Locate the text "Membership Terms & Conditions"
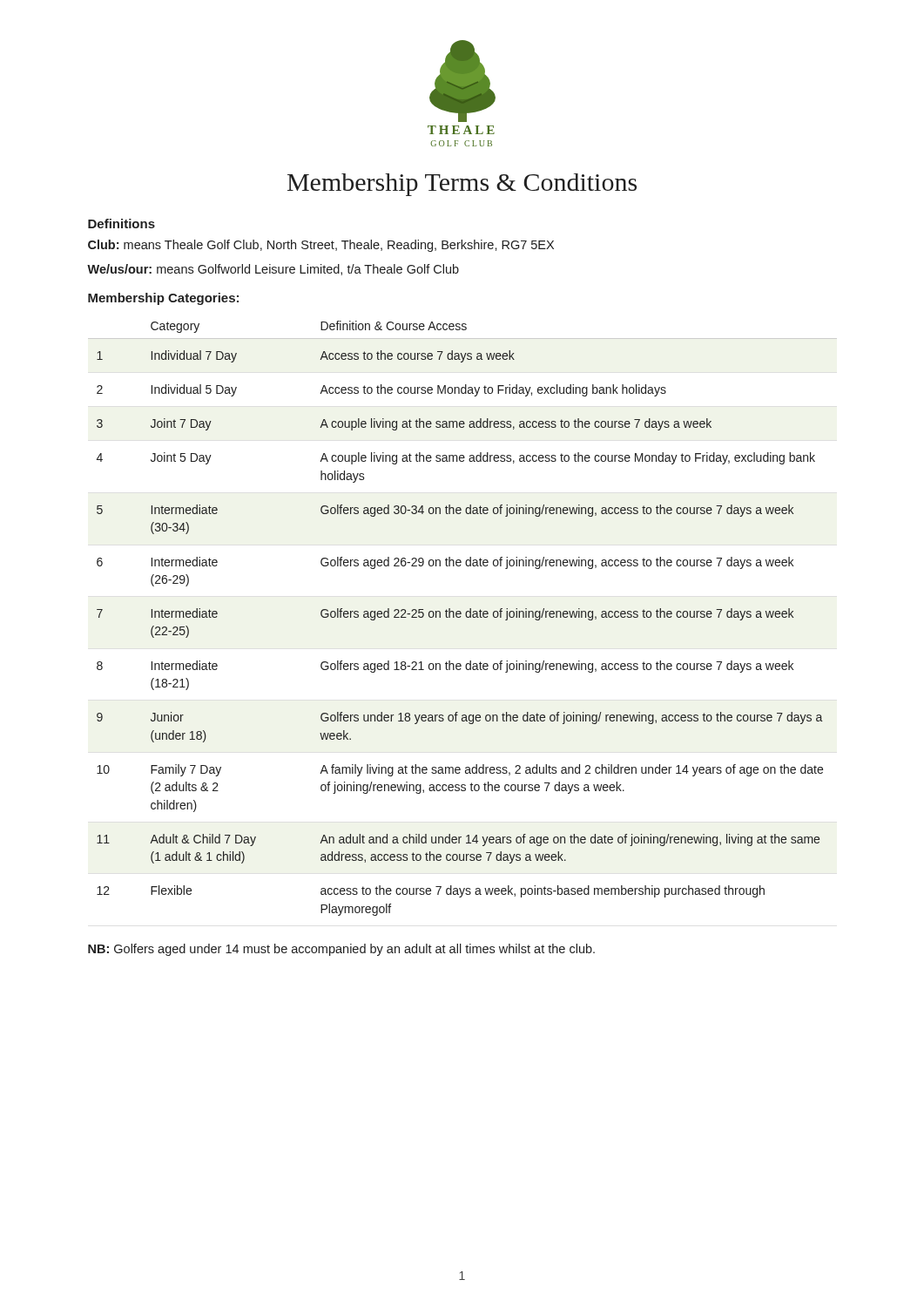The image size is (924, 1307). (x=462, y=182)
